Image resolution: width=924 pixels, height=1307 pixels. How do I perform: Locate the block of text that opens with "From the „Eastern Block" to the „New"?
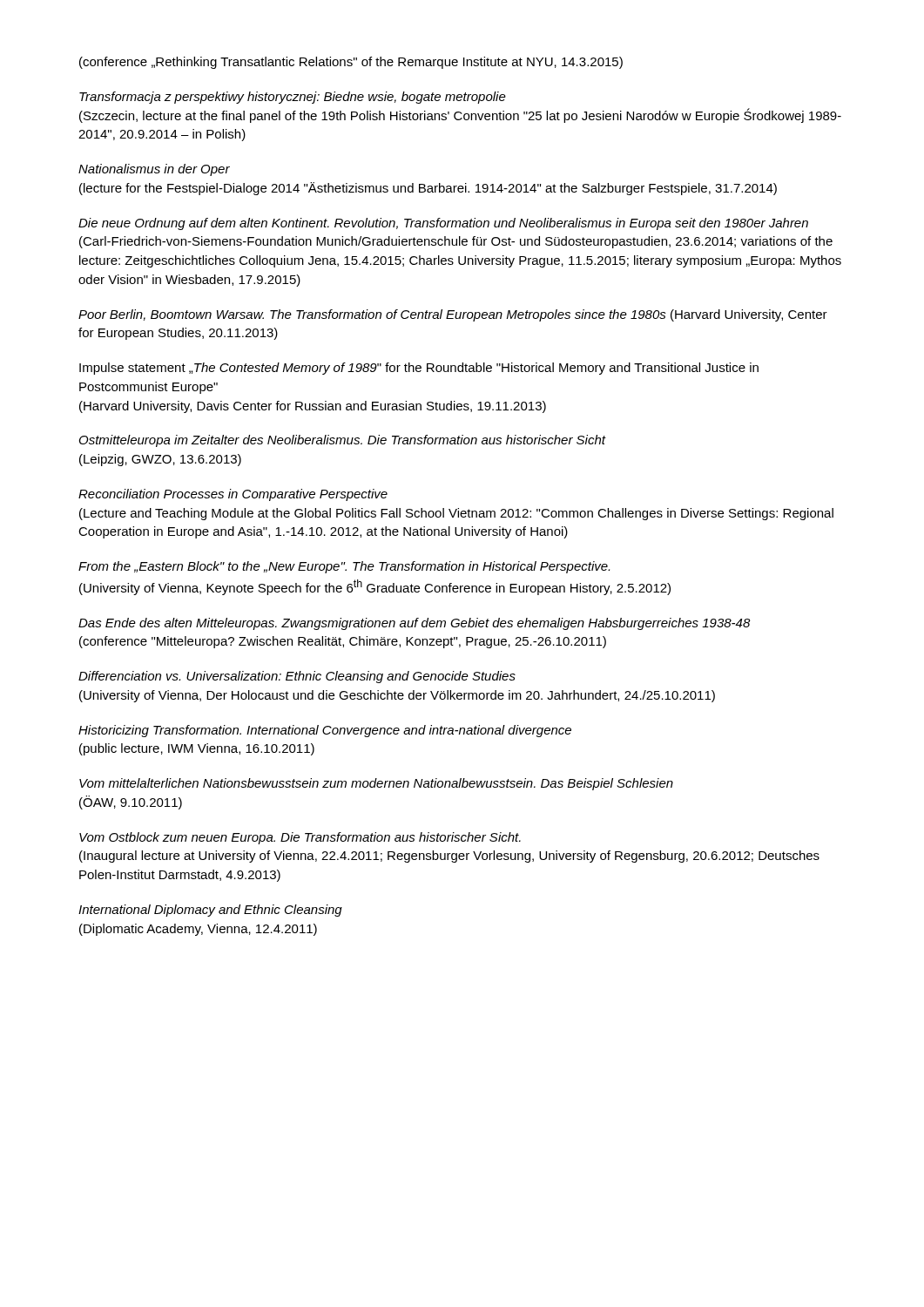375,577
